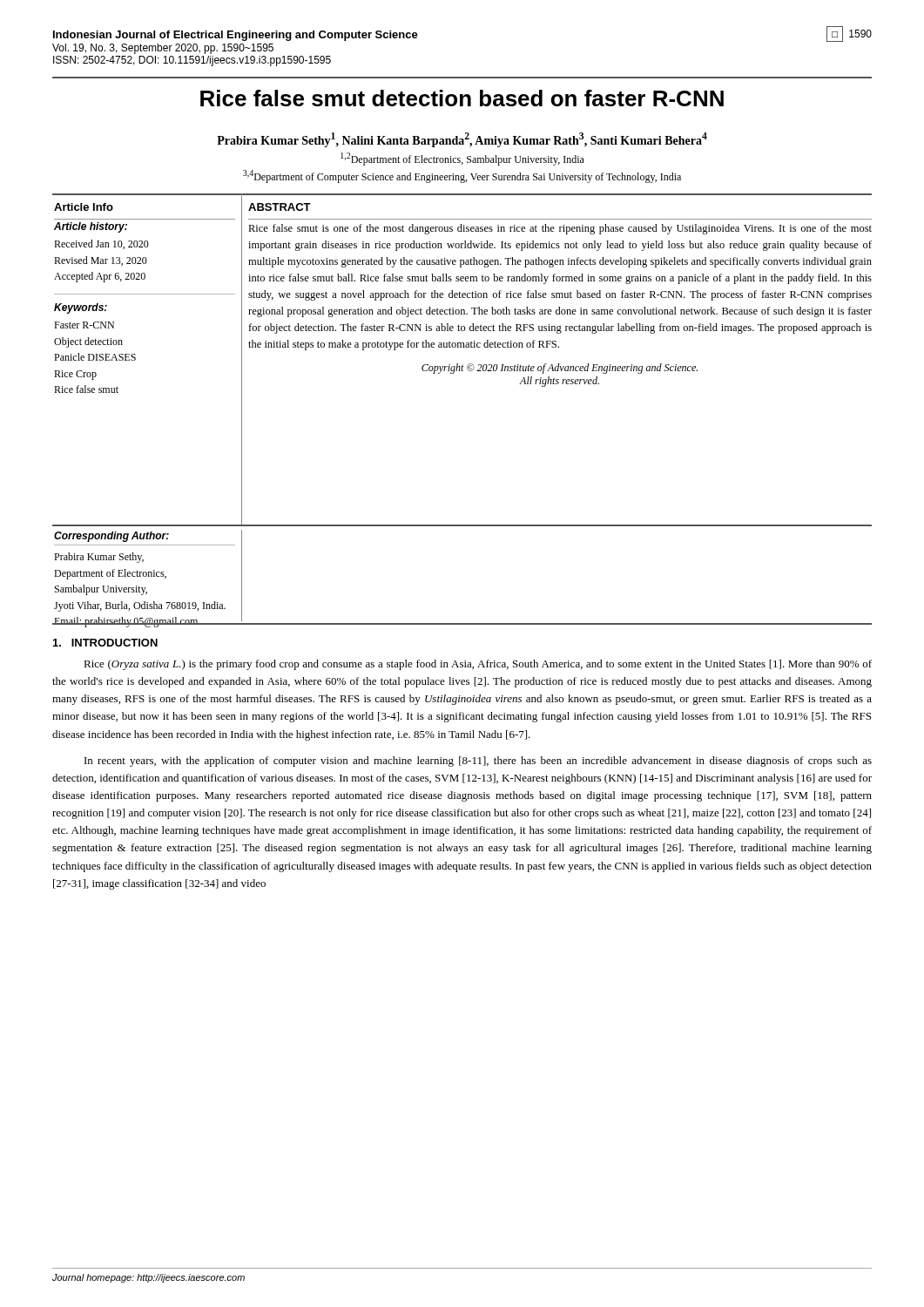Point to the title beginning "Rice false smut"
Image resolution: width=924 pixels, height=1307 pixels.
coord(462,98)
